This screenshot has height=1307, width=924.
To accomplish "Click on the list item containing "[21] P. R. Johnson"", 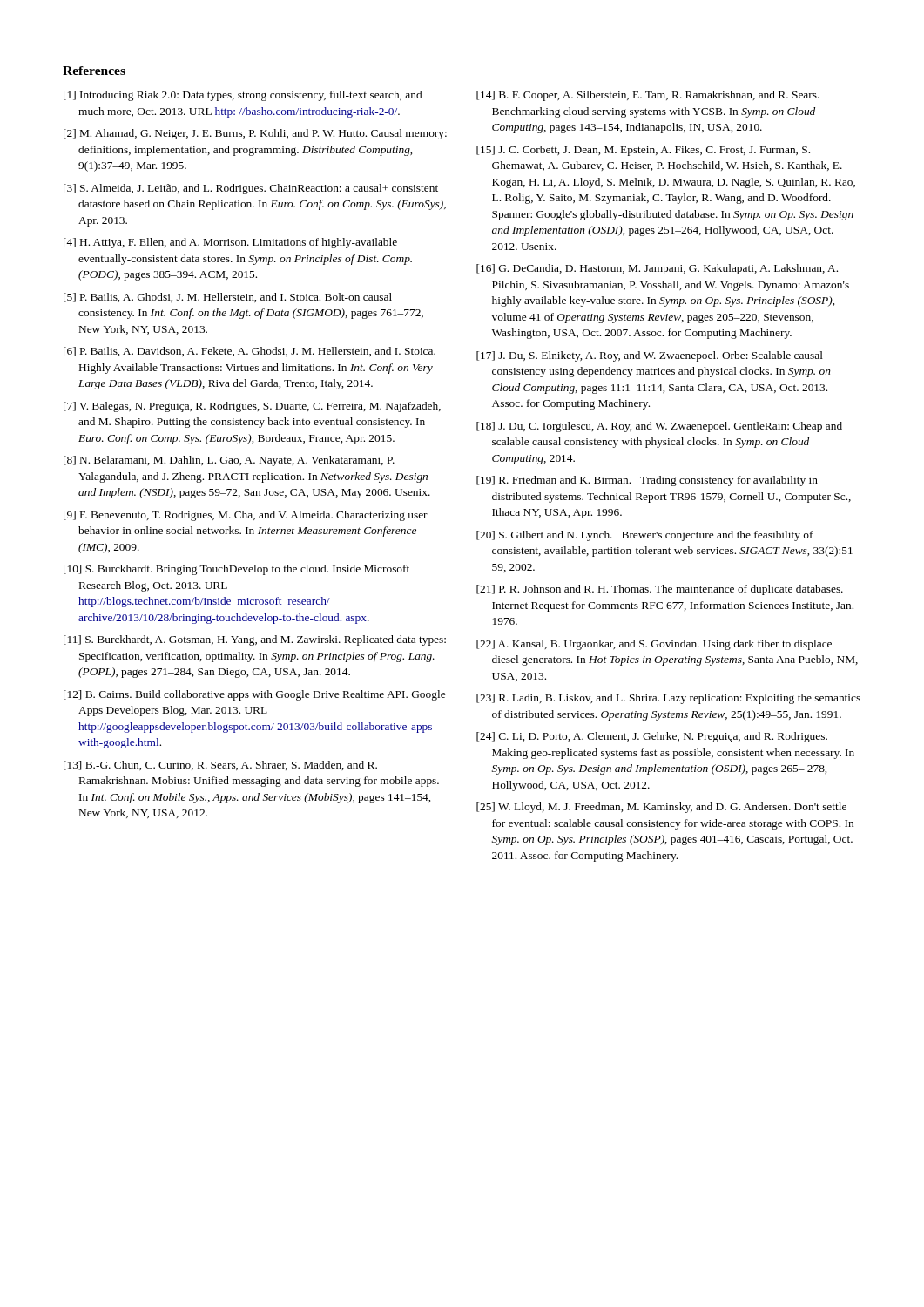I will click(x=665, y=605).
